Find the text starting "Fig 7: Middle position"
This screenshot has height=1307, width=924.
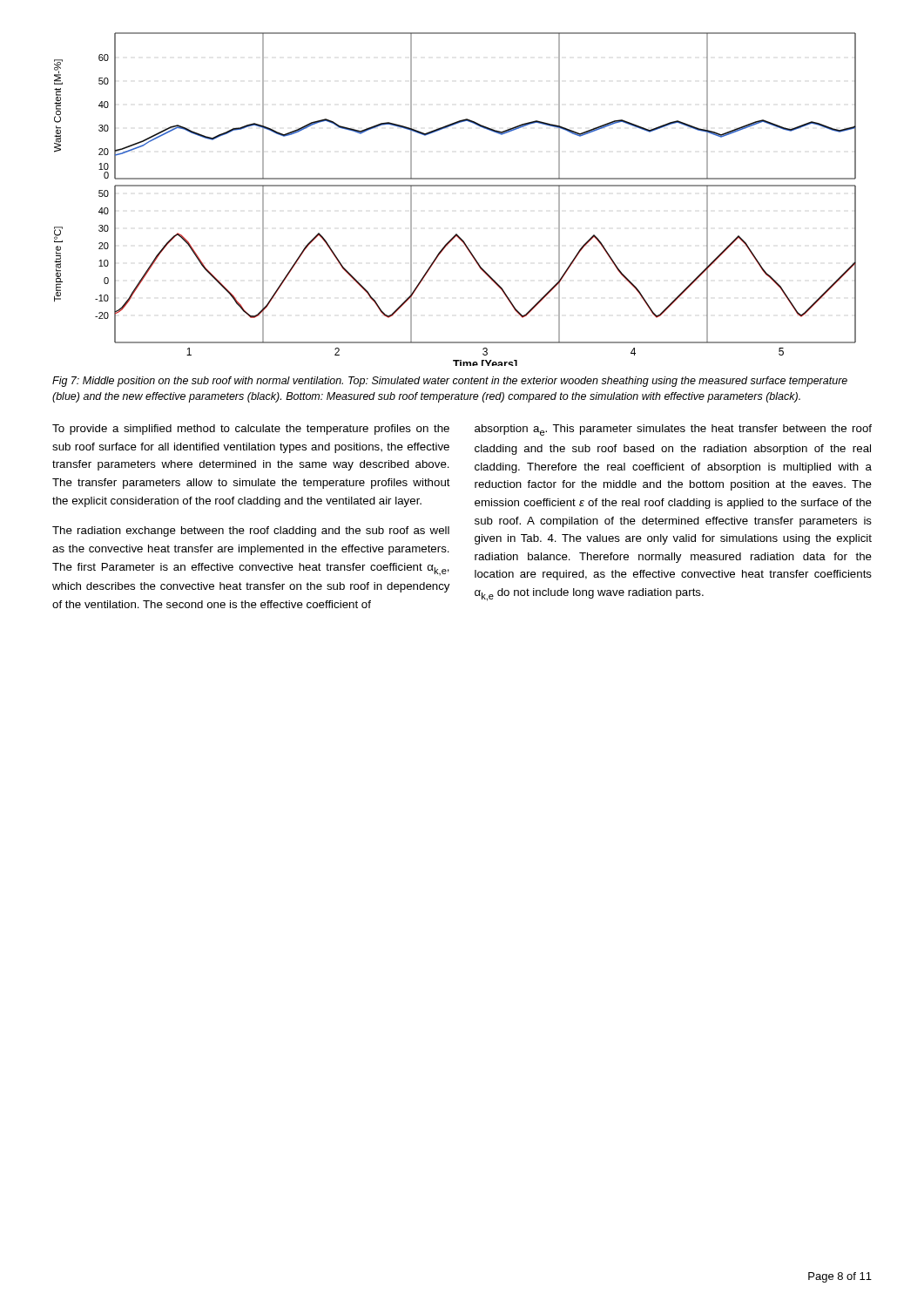tap(450, 389)
